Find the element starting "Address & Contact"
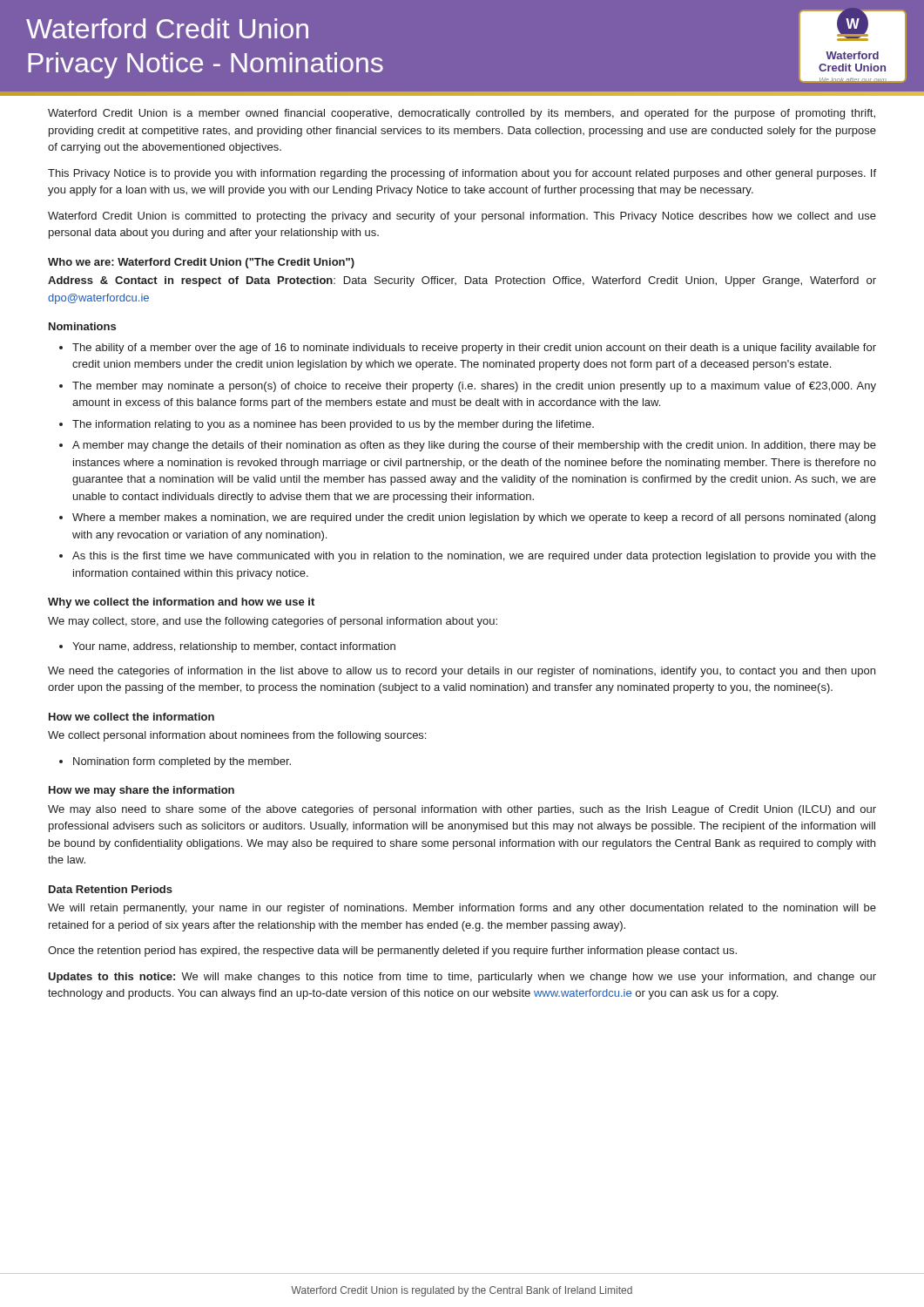 (x=462, y=289)
